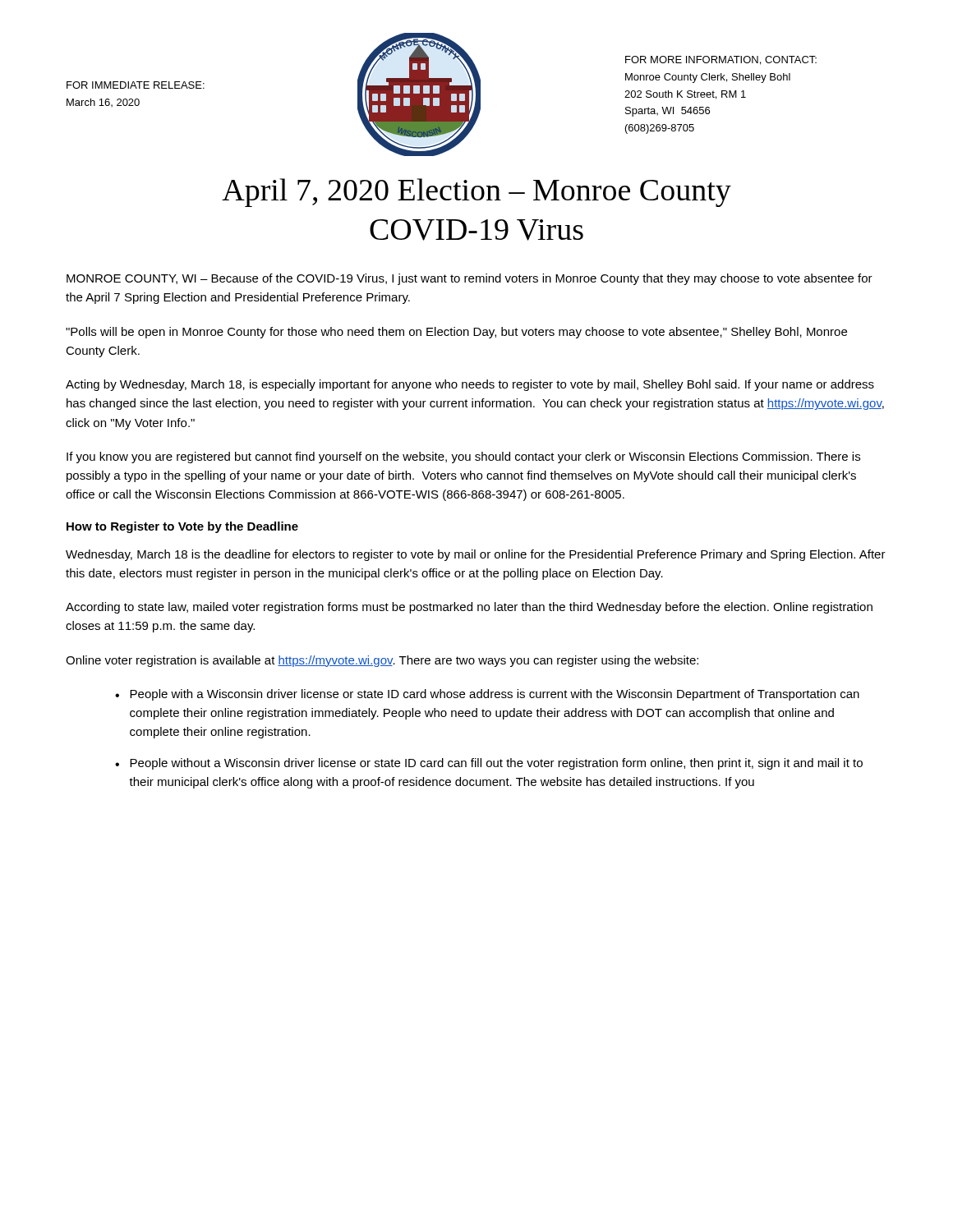This screenshot has width=953, height=1232.
Task: Navigate to the block starting "How to Register to Vote by the Deadline"
Action: pos(182,526)
